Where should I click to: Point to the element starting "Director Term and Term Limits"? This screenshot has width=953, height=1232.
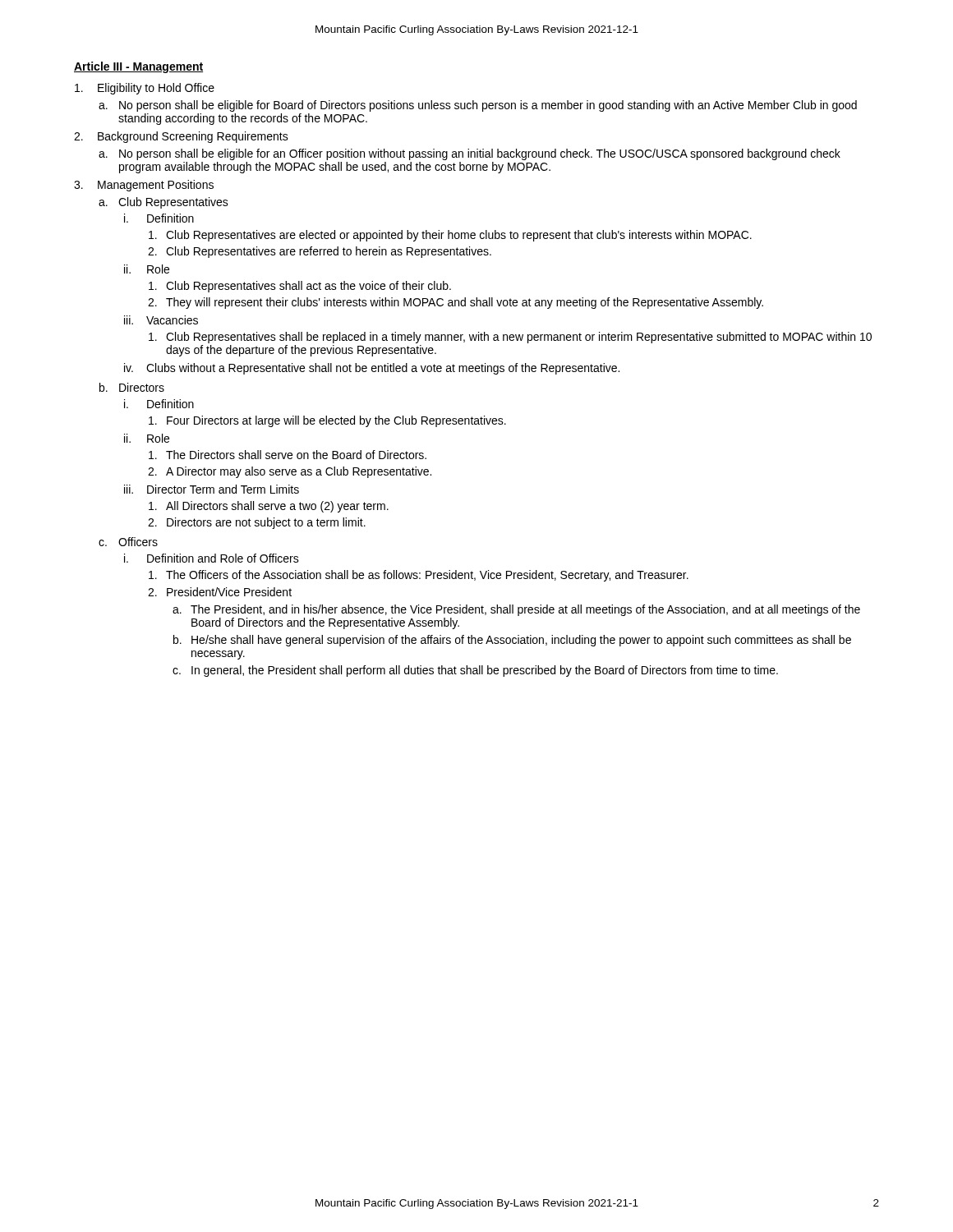pyautogui.click(x=223, y=490)
